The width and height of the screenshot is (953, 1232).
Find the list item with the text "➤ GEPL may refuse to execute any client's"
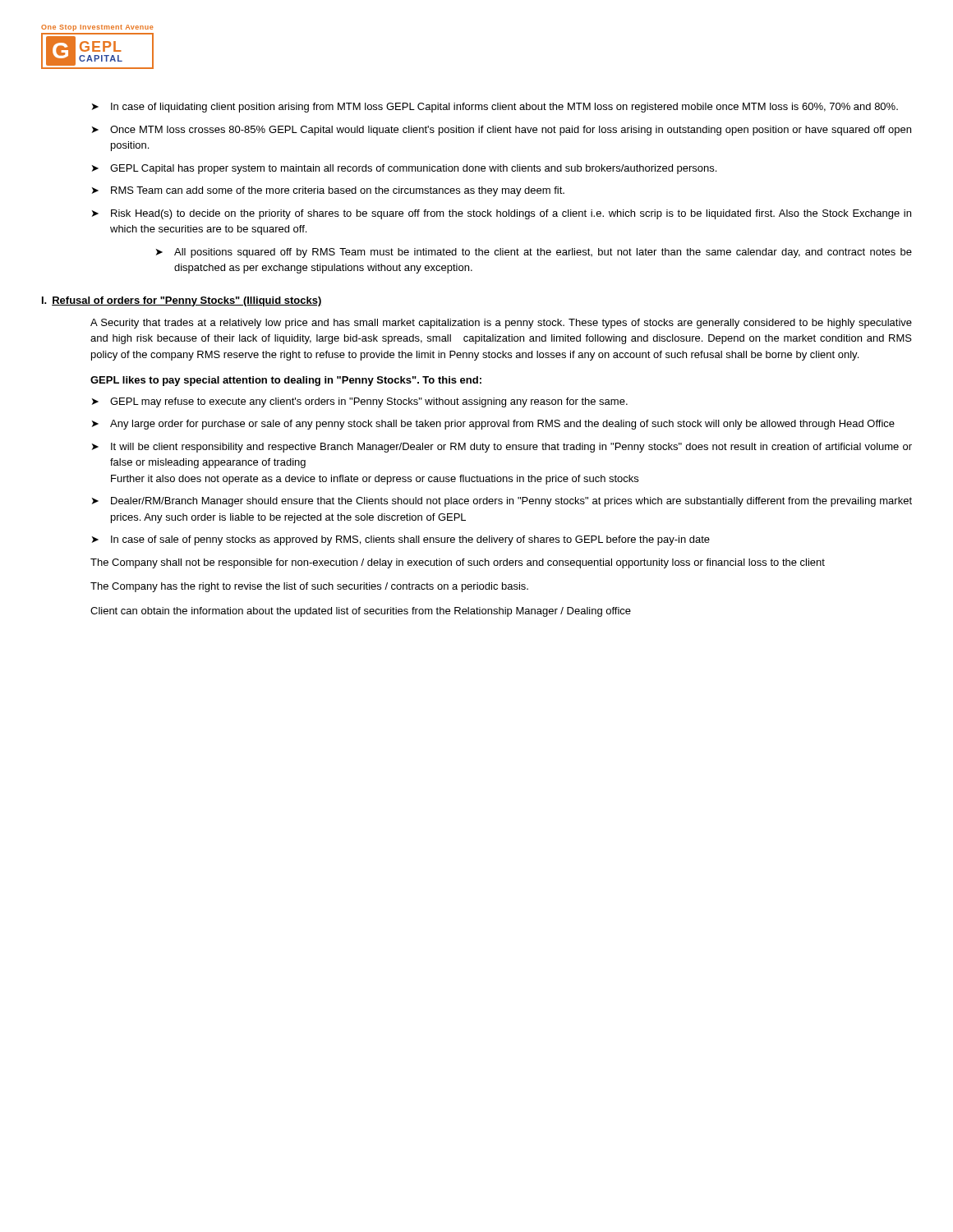pos(501,401)
